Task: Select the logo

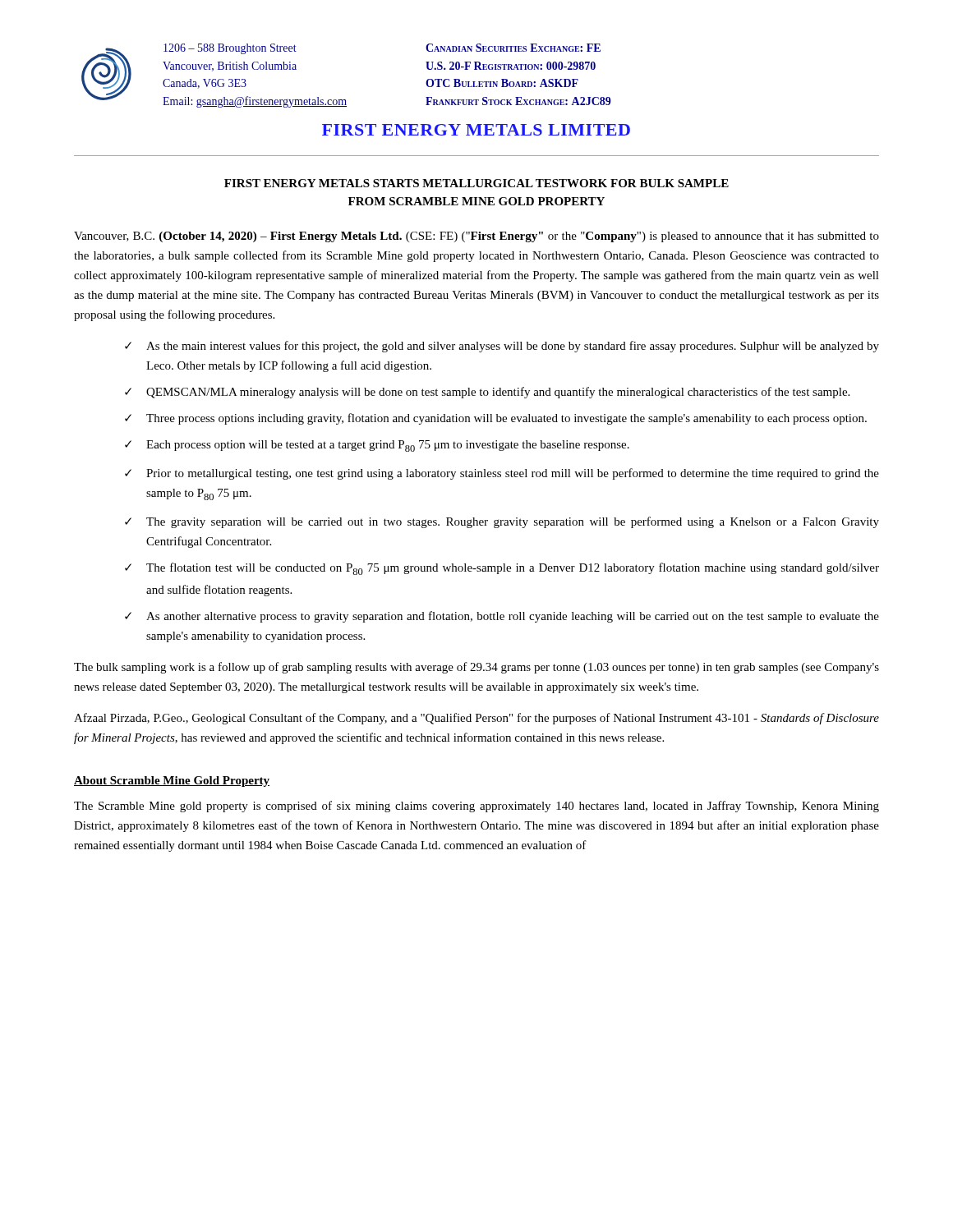Action: (x=111, y=74)
